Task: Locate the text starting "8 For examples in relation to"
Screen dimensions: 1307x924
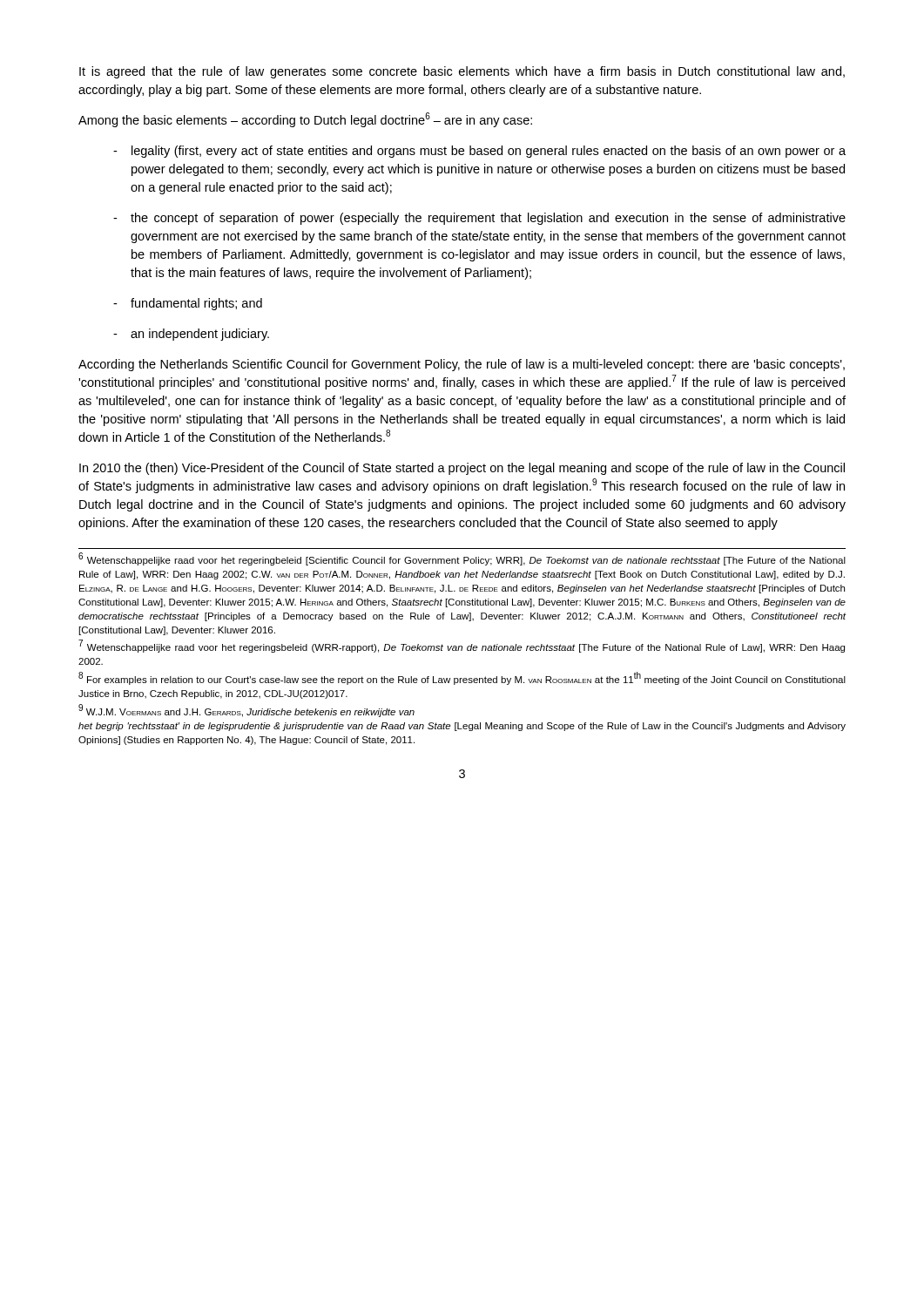Action: click(462, 688)
